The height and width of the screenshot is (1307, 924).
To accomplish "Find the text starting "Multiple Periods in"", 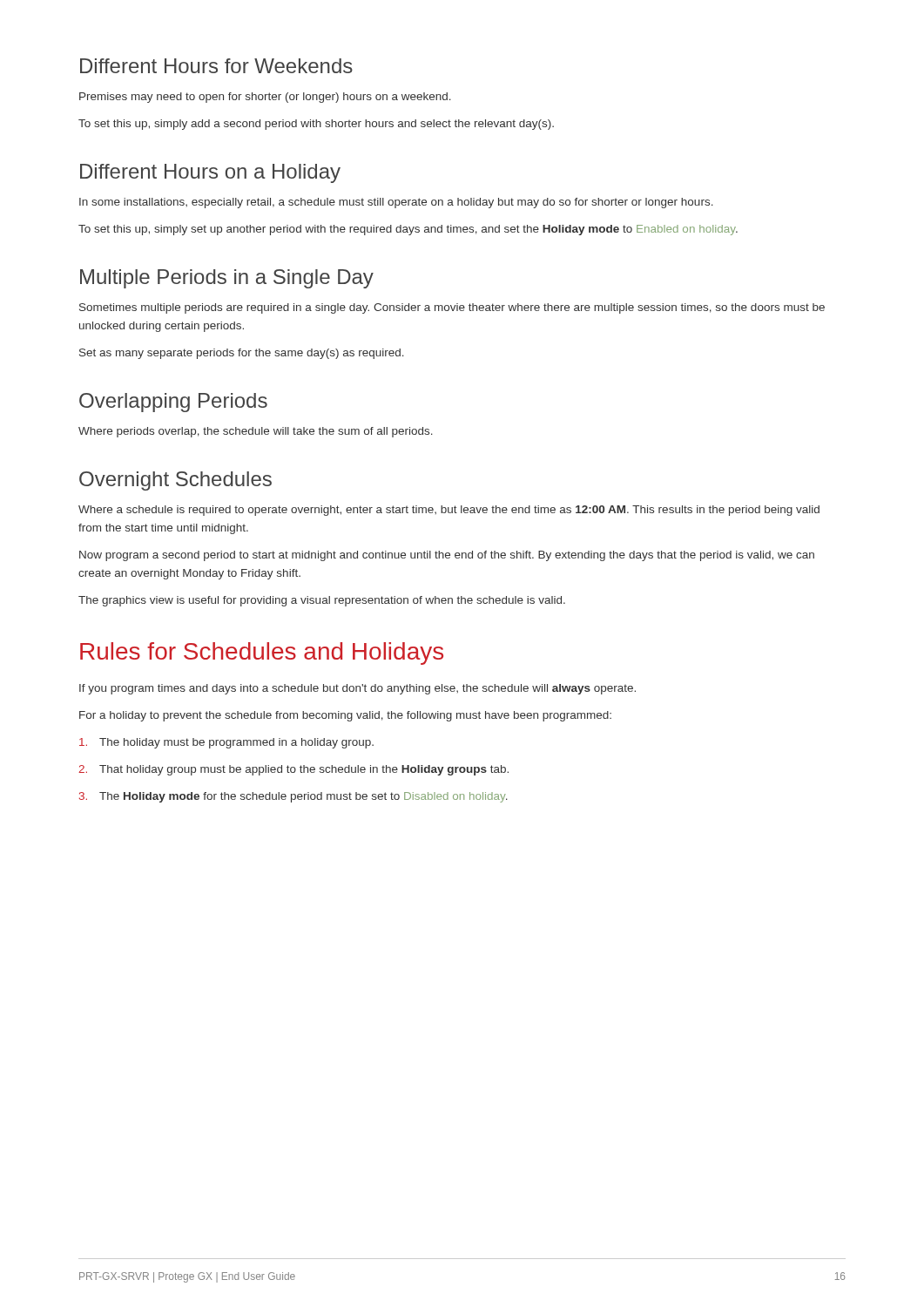I will click(227, 279).
